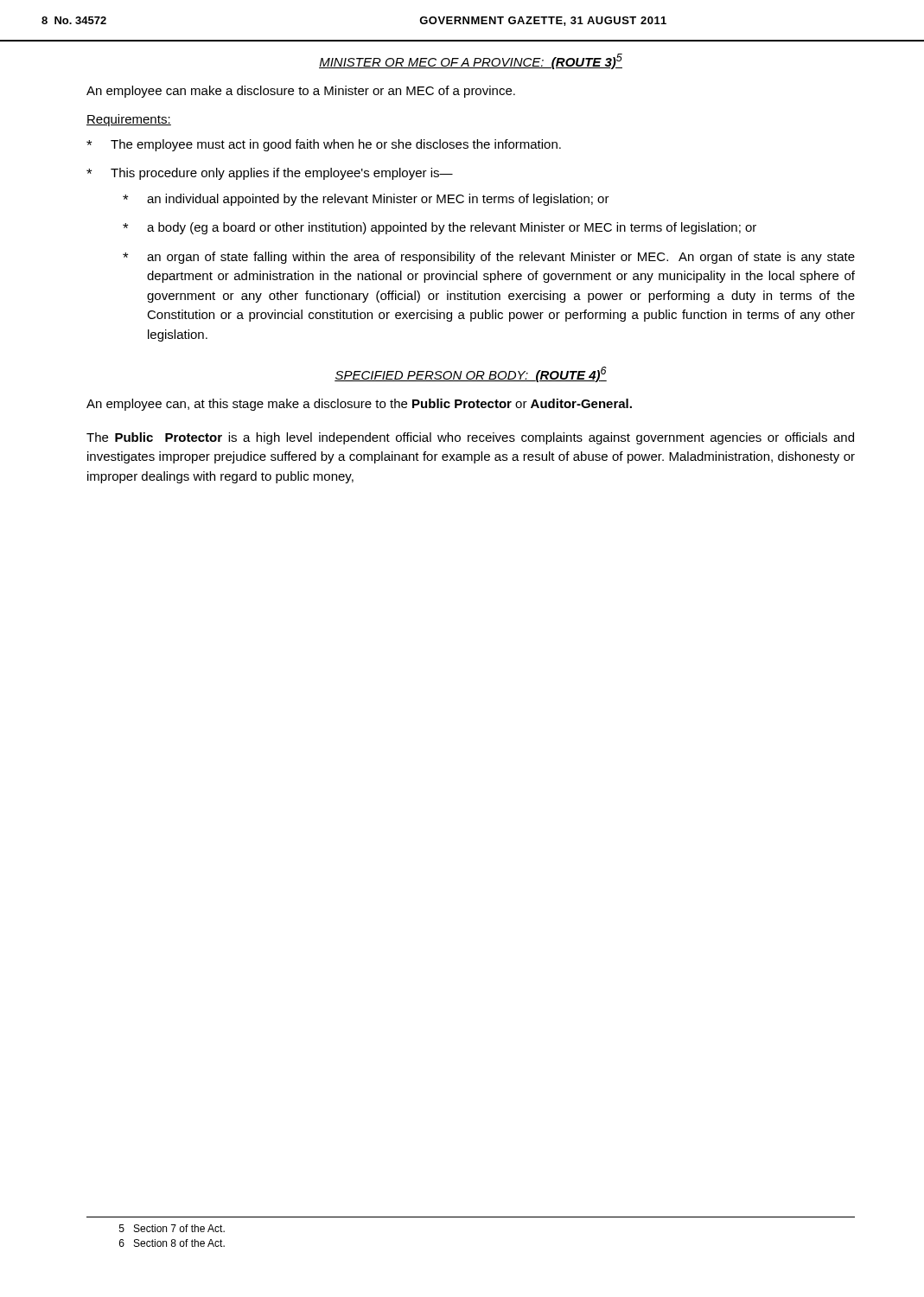Find the text block starting "SPECIFIED PERSON OR BODY: (ROUTE 4)6"
Screen dimensions: 1297x924
coord(471,374)
